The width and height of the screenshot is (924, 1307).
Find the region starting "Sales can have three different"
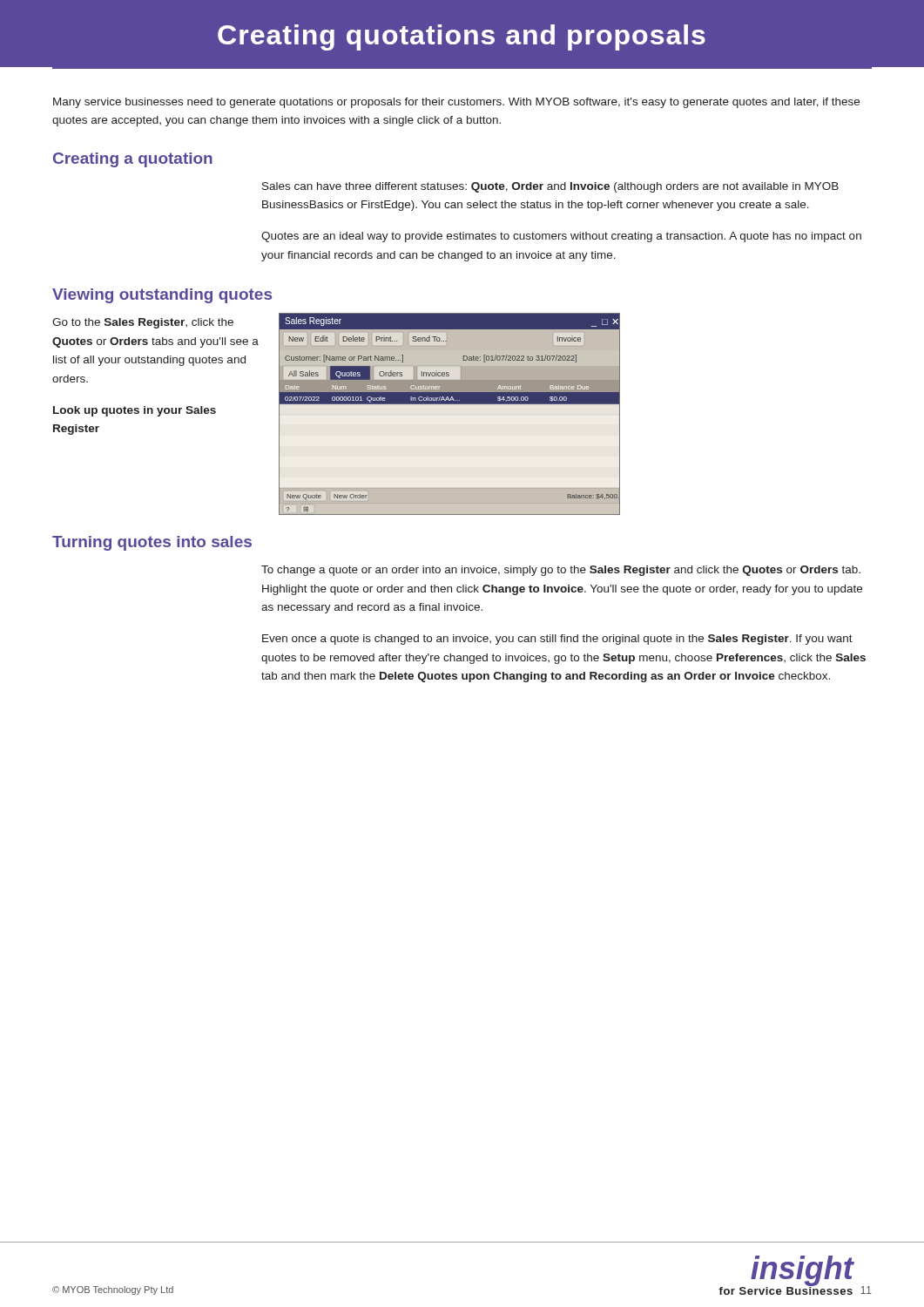[550, 187]
